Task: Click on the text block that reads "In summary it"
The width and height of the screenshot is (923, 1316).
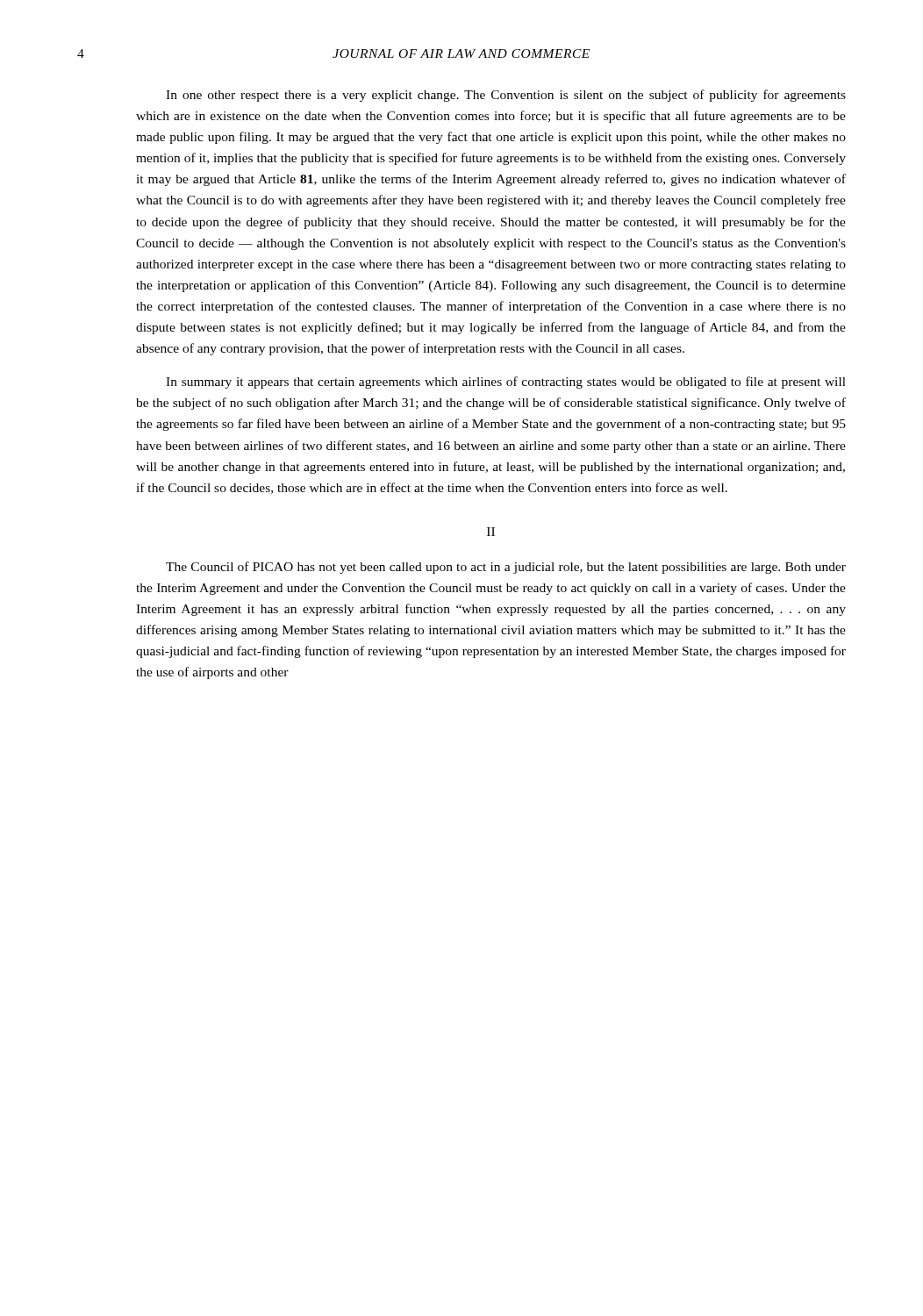Action: coord(491,434)
